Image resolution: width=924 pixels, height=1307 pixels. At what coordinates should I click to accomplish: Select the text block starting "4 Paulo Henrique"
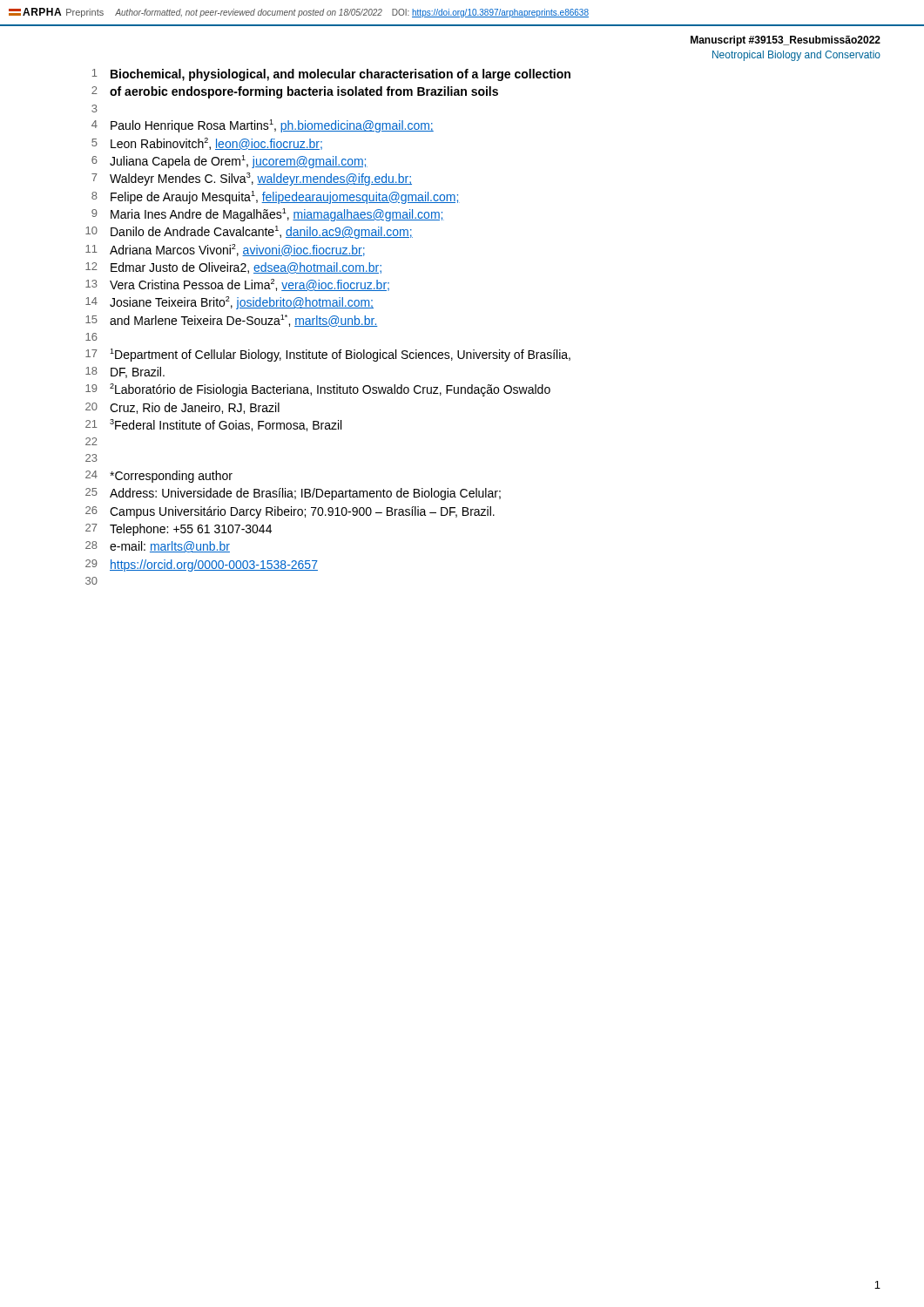[x=263, y=126]
